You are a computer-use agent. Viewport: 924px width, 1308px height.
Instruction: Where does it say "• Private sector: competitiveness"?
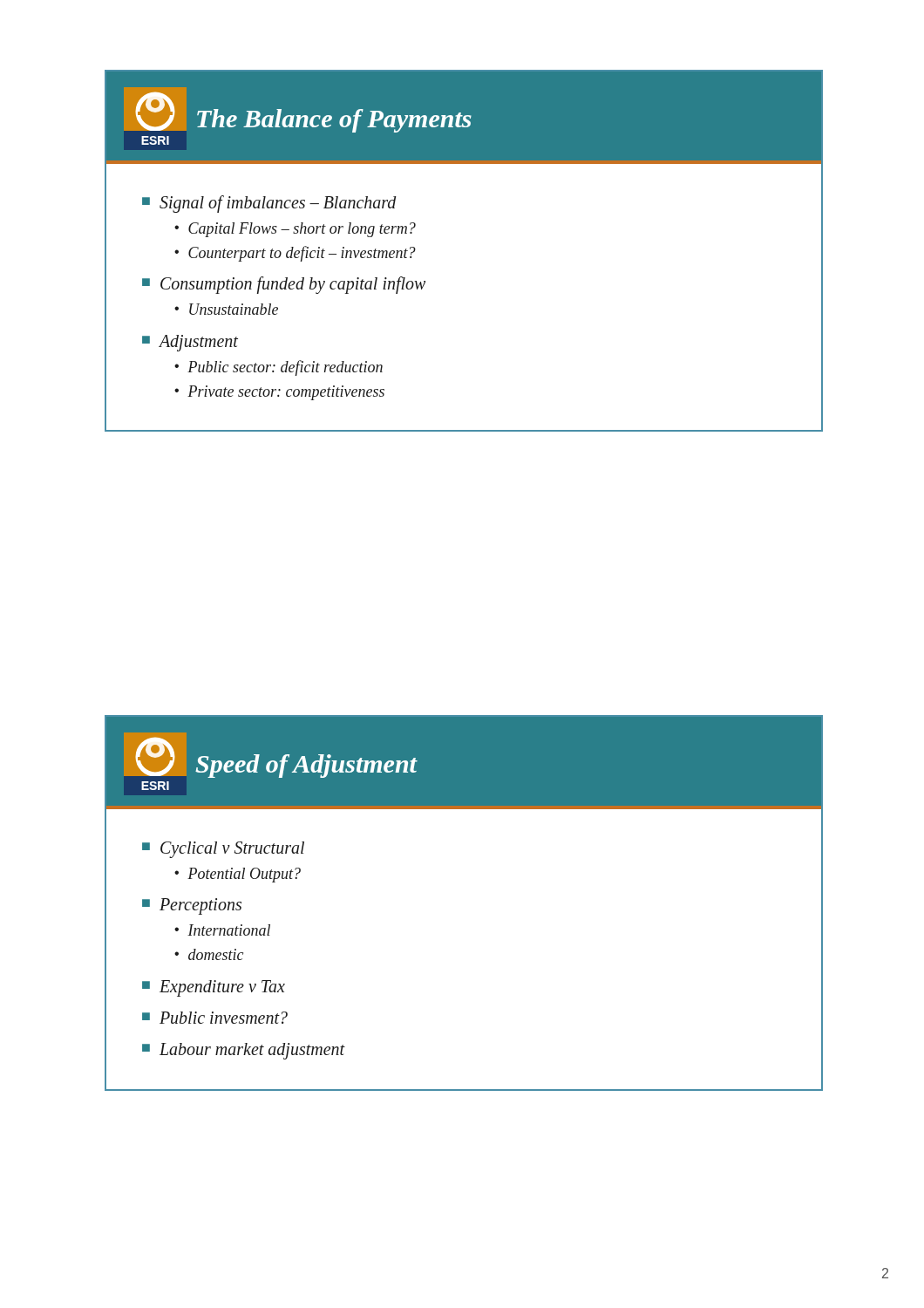click(280, 392)
